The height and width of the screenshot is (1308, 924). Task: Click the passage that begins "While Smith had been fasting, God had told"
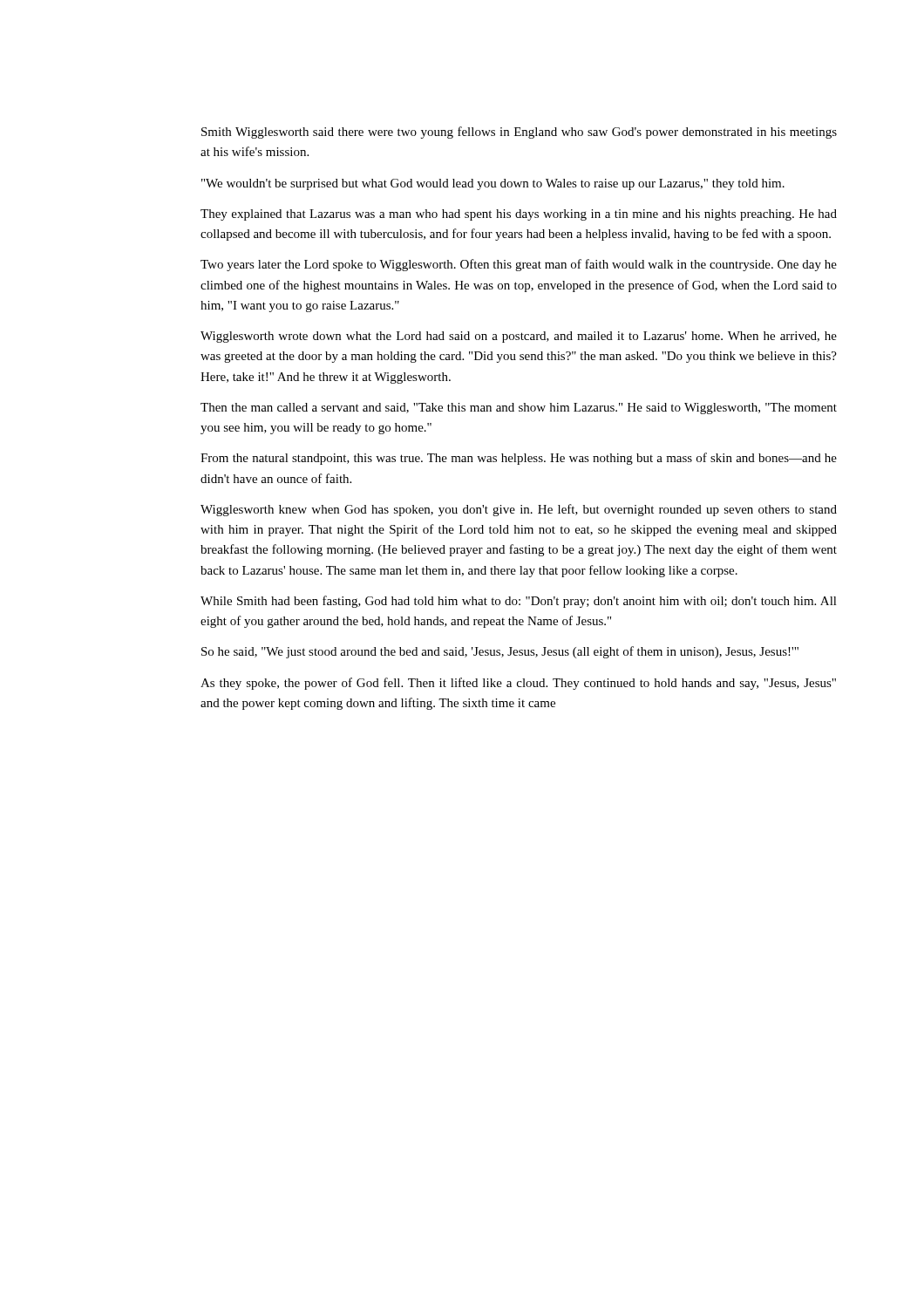[519, 611]
